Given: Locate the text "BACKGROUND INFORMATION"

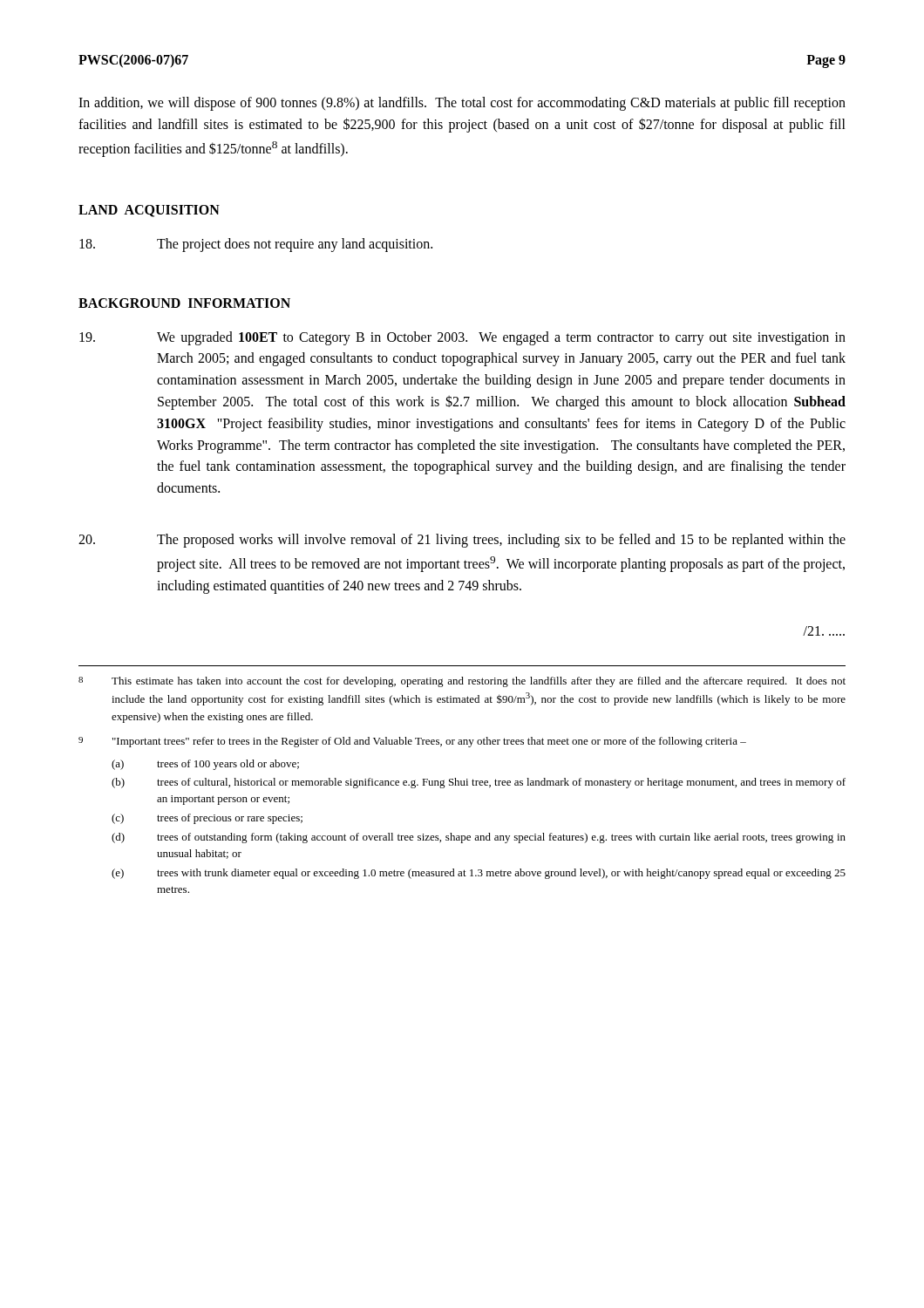Looking at the screenshot, I should pos(184,303).
